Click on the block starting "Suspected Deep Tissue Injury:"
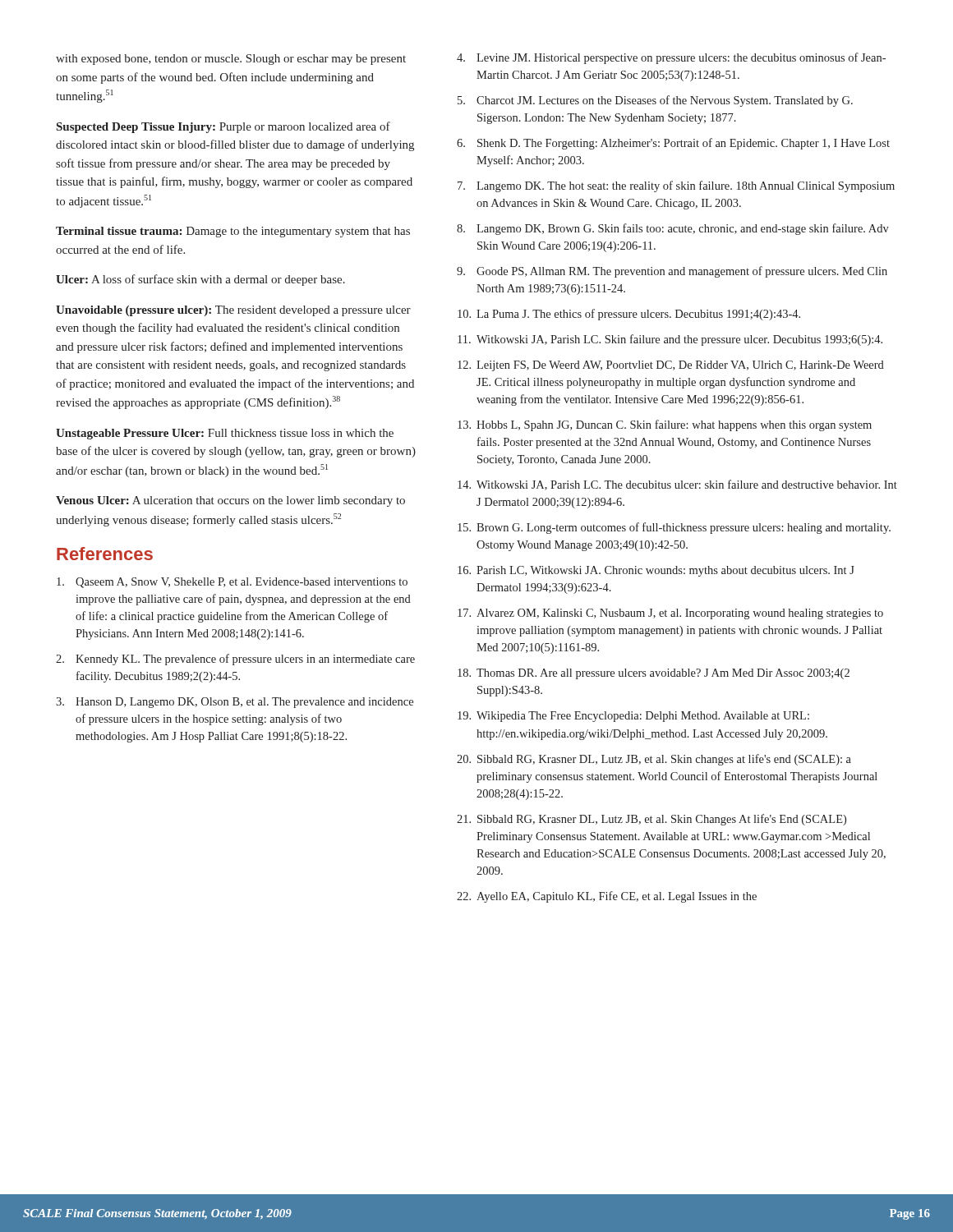 237,164
